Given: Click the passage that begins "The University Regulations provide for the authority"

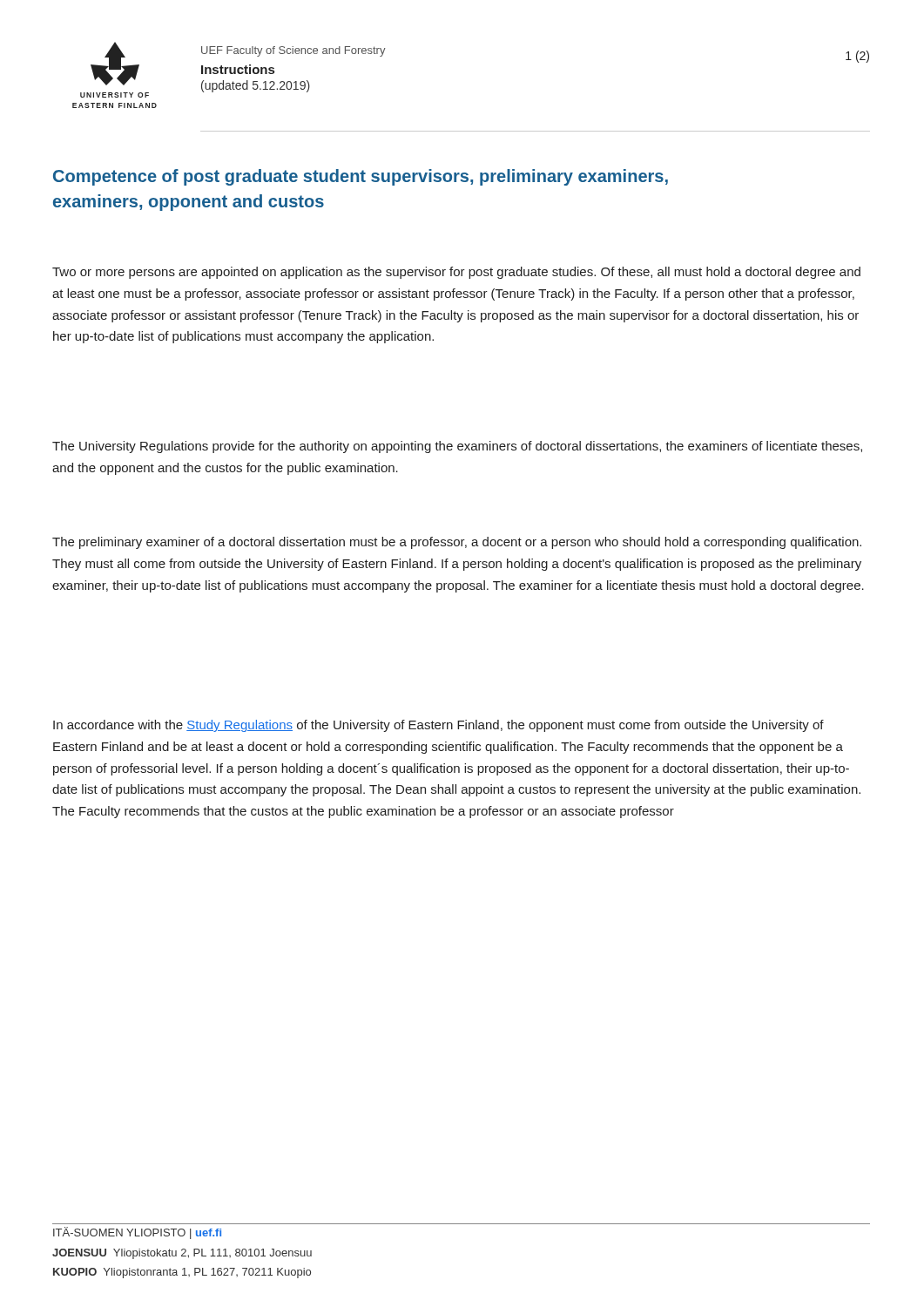Looking at the screenshot, I should [458, 456].
